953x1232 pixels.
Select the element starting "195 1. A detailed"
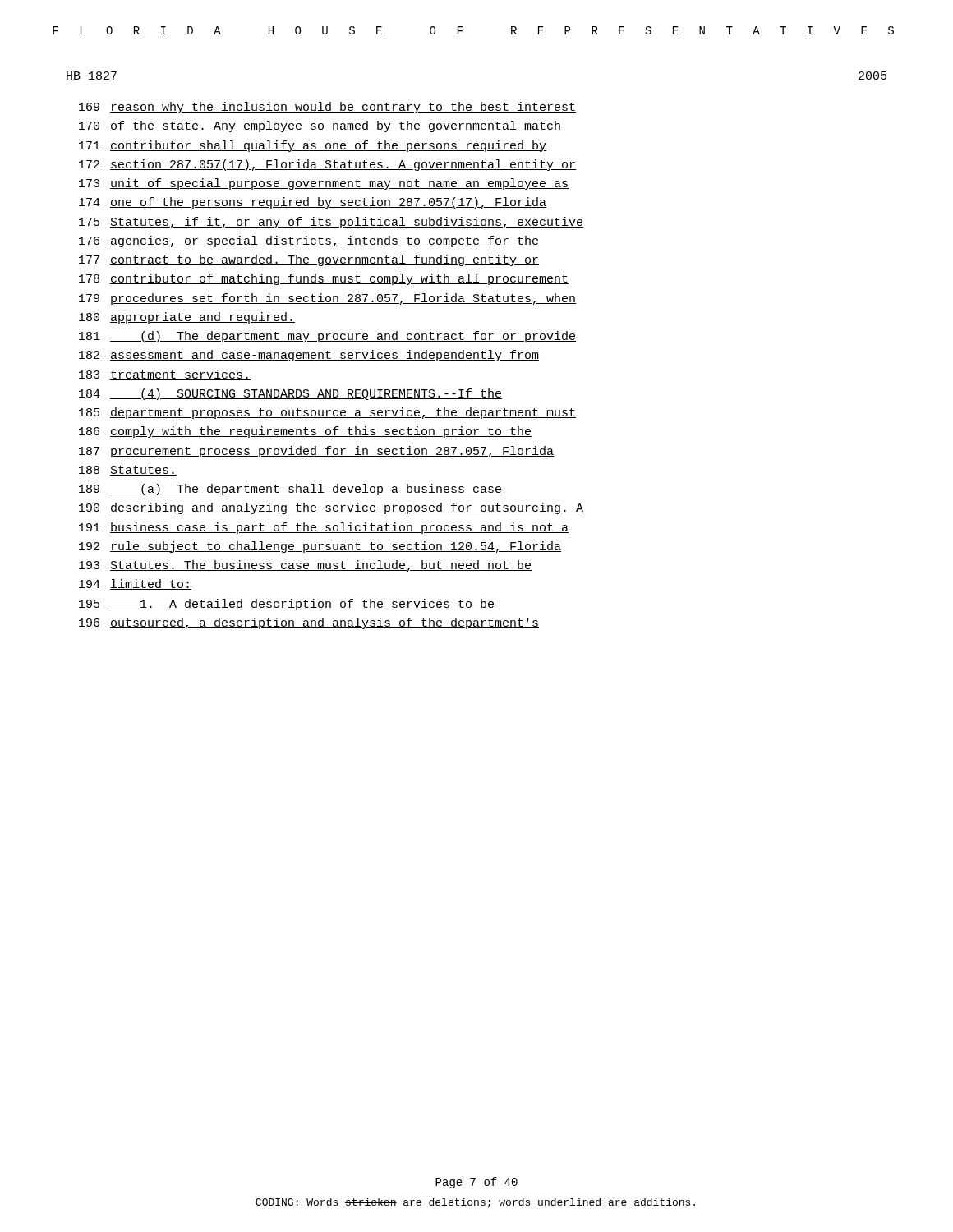pyautogui.click(x=476, y=605)
